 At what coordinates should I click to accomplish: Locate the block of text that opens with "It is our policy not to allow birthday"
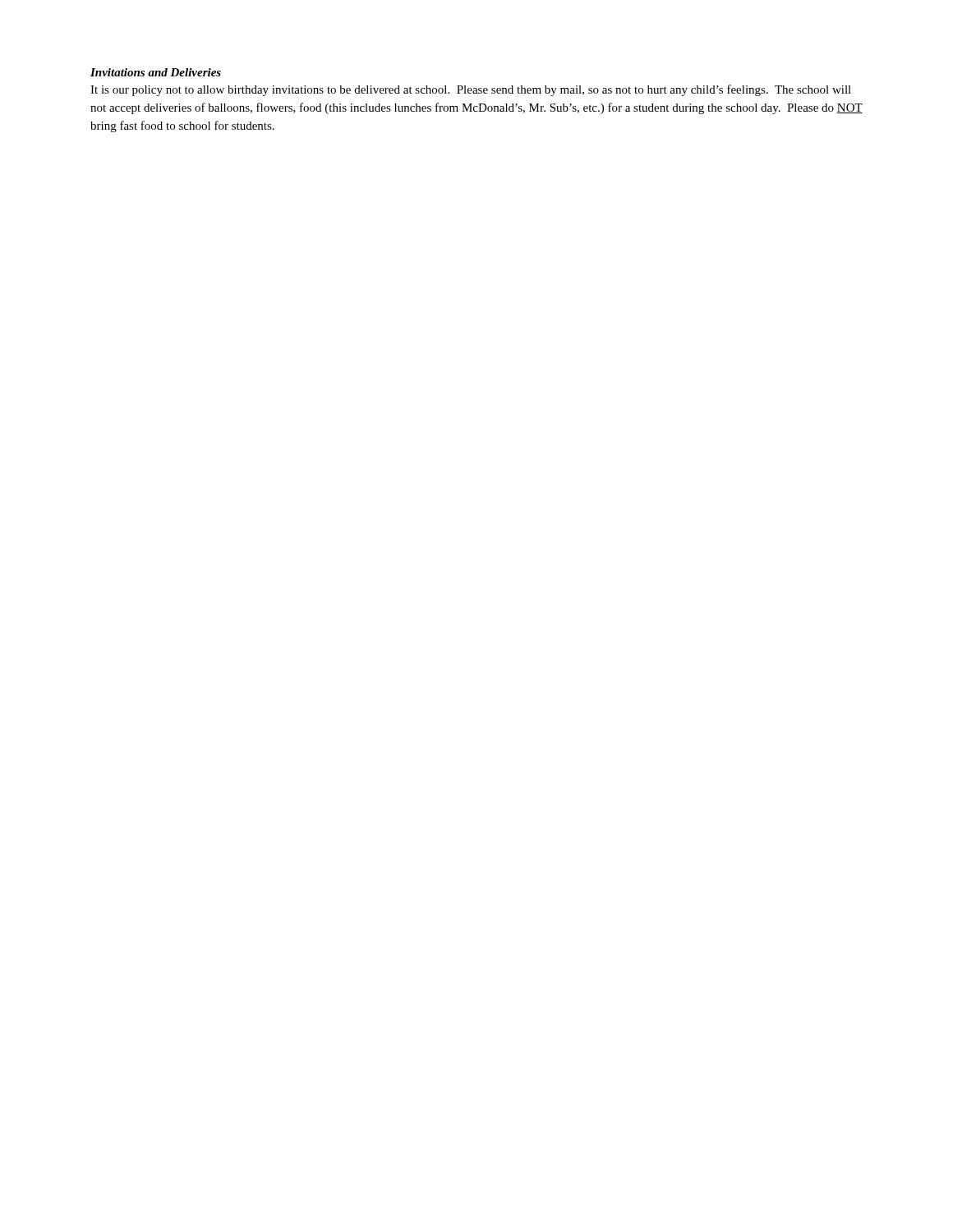pyautogui.click(x=476, y=107)
